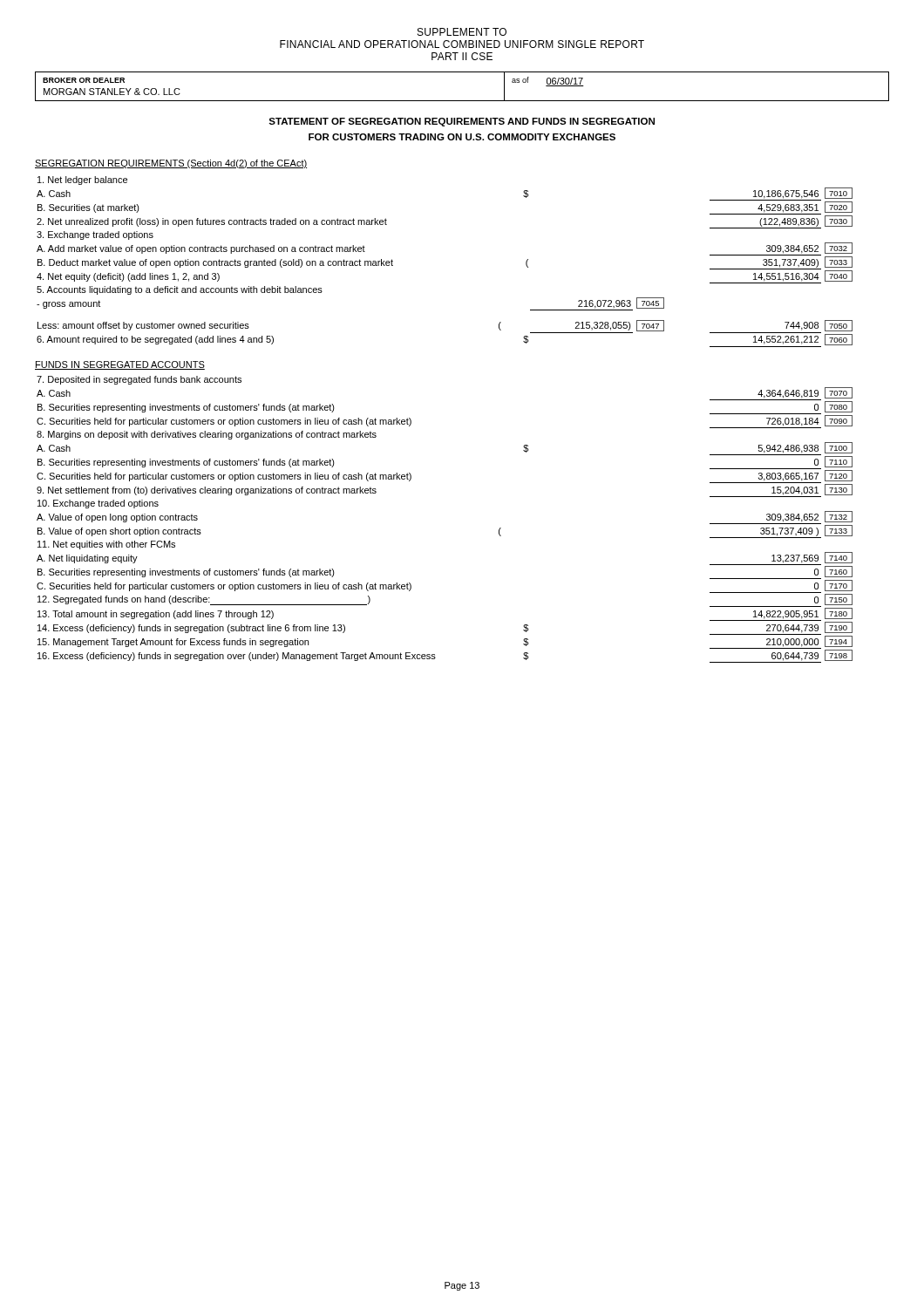This screenshot has height=1308, width=924.
Task: Locate the table with the text "BROKER OR DEALER"
Action: click(462, 86)
